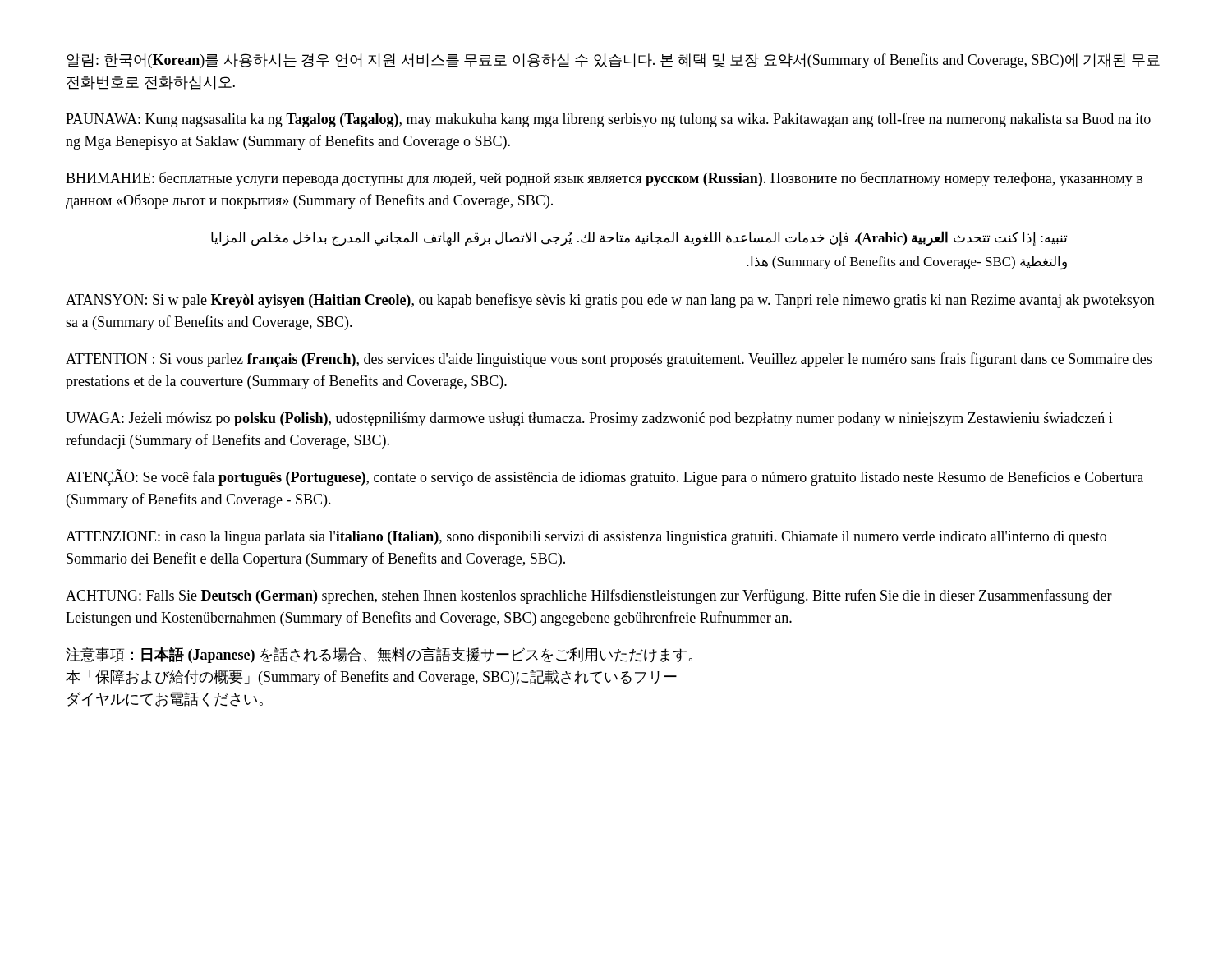This screenshot has height=953, width=1232.
Task: Navigate to the block starting "ATENÇÃO: Se você fala português (Portuguese), contate o"
Action: click(605, 488)
